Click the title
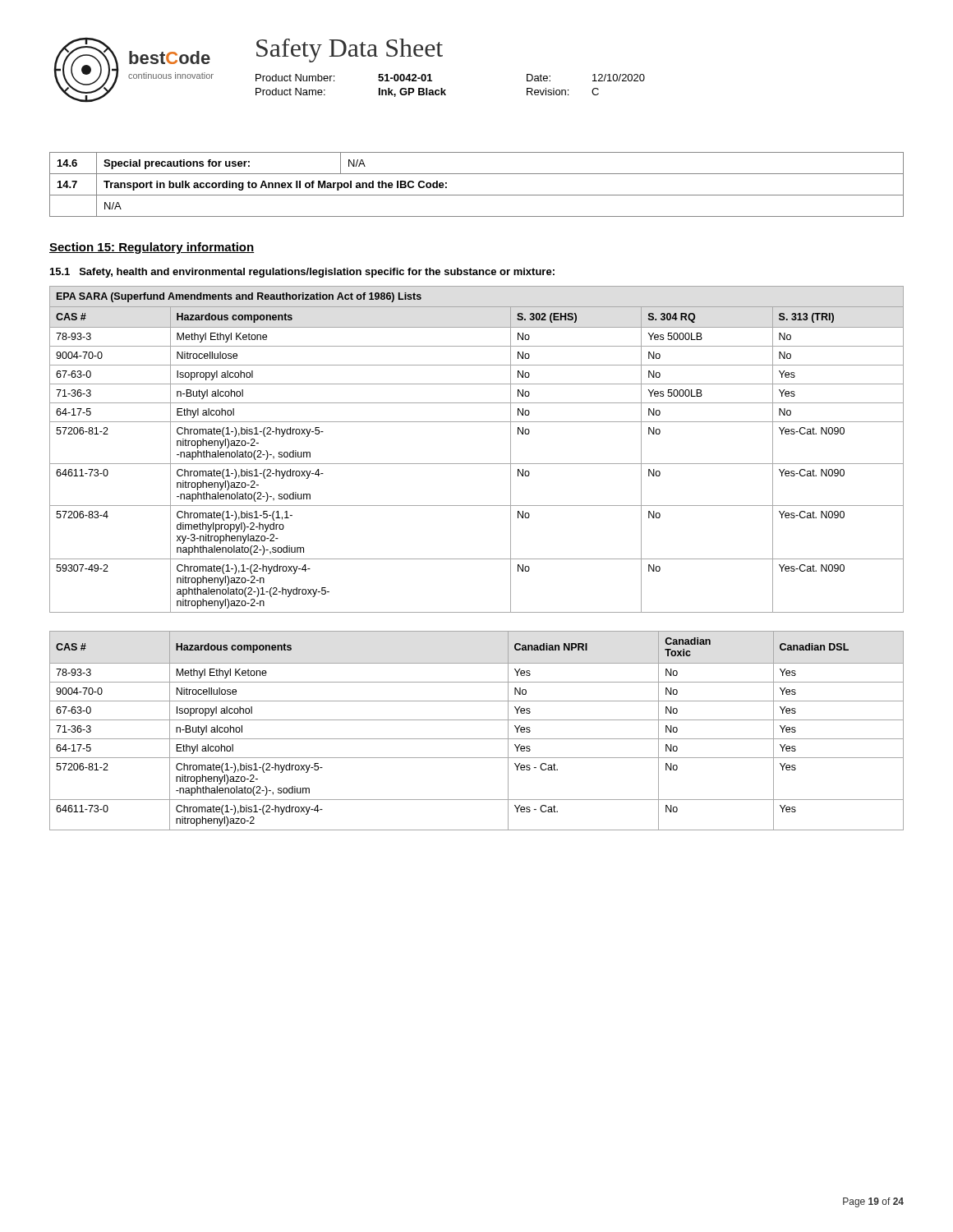 coord(579,65)
